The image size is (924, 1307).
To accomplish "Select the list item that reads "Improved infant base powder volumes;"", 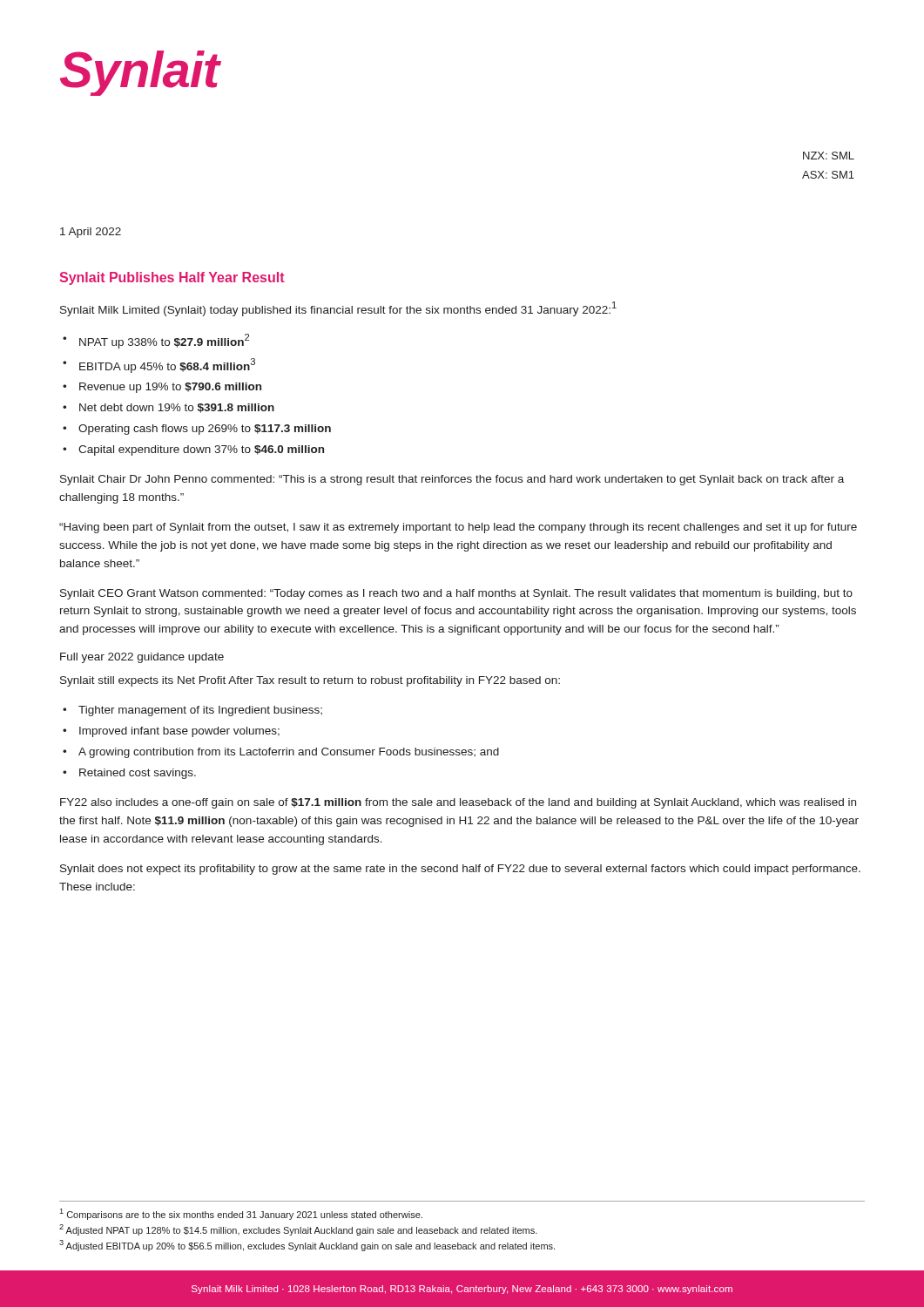I will click(179, 731).
